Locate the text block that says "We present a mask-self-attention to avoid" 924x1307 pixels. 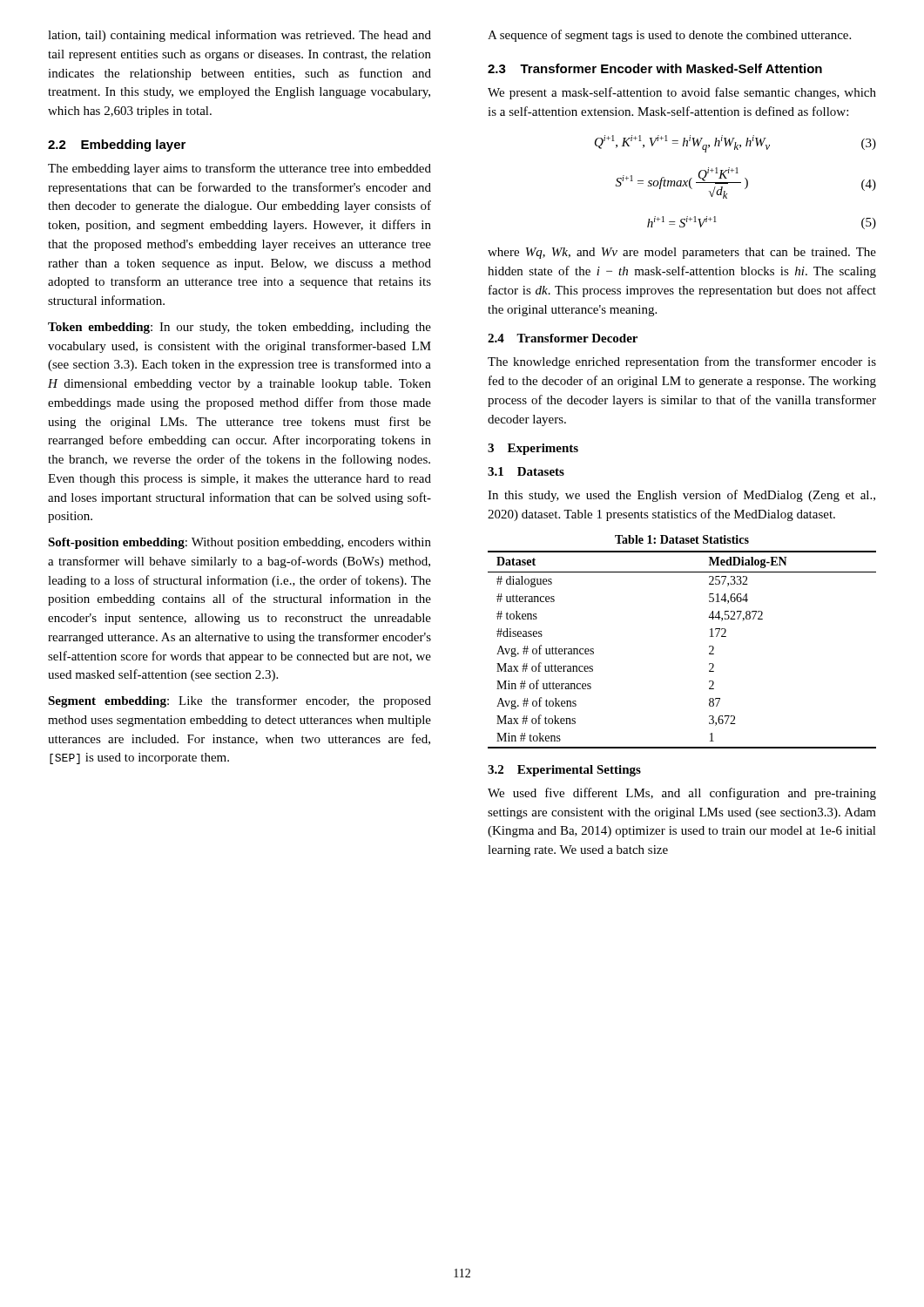tap(682, 102)
